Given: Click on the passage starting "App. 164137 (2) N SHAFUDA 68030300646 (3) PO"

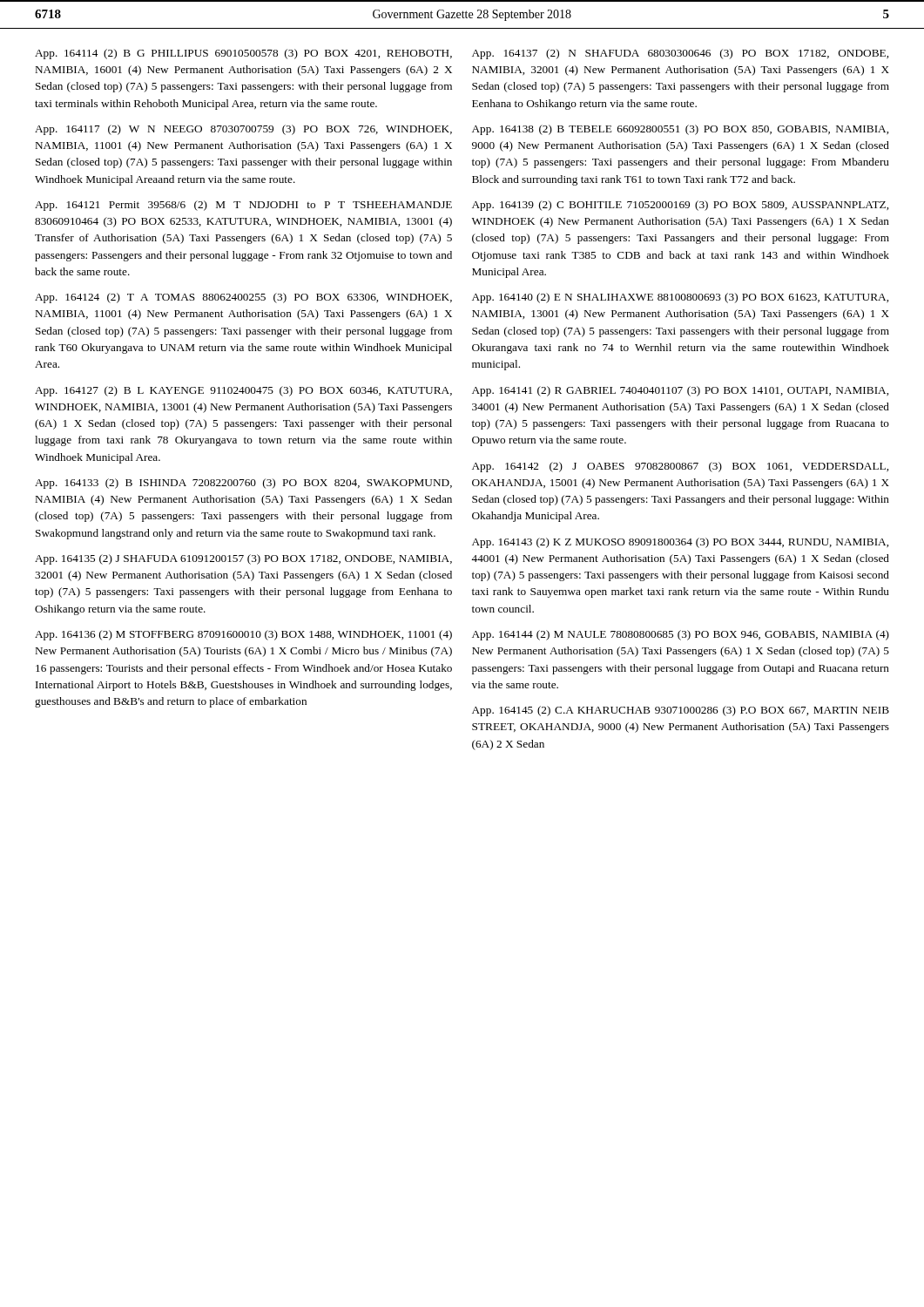Looking at the screenshot, I should click(x=680, y=78).
